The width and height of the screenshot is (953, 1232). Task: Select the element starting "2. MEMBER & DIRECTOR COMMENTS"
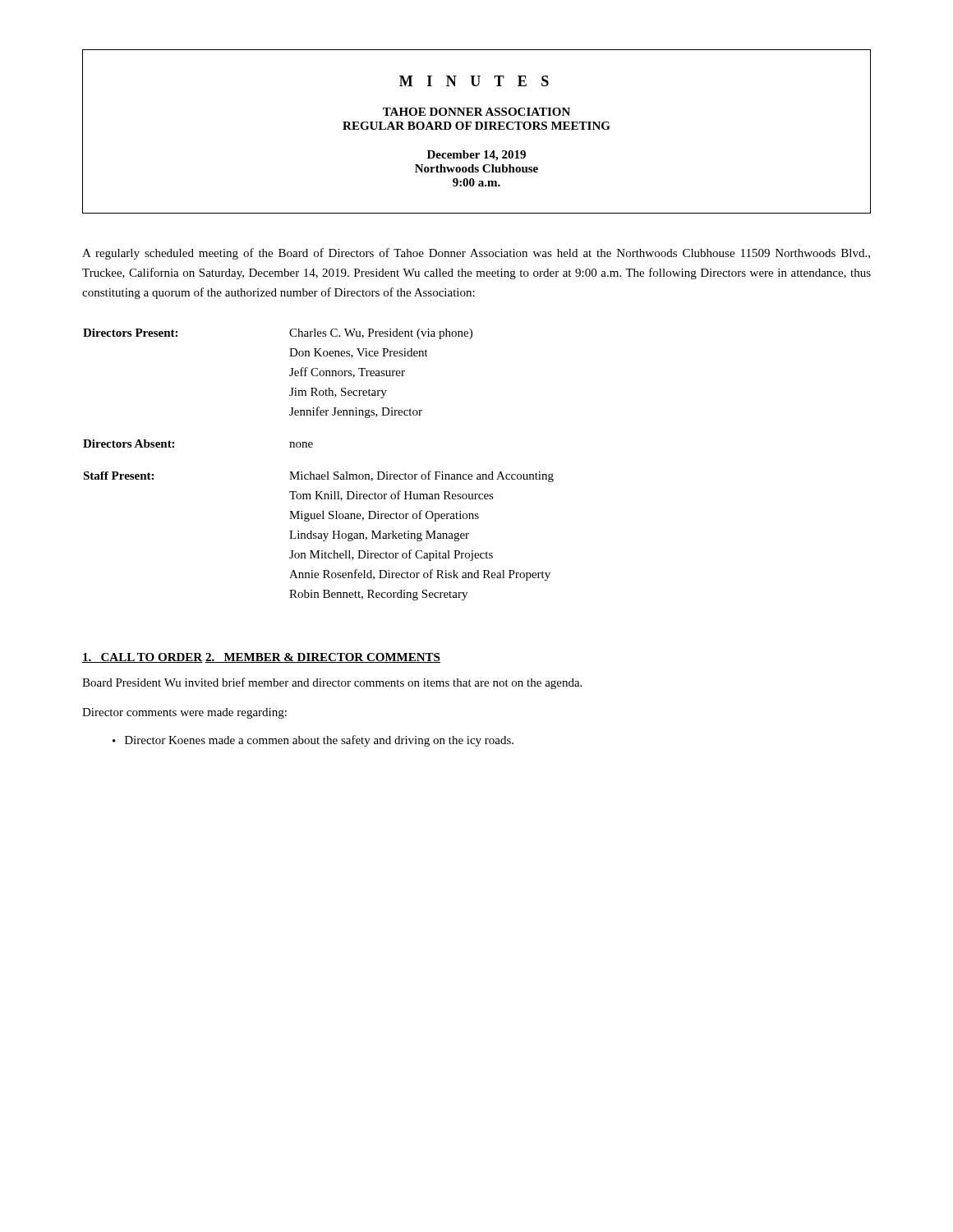click(x=323, y=657)
